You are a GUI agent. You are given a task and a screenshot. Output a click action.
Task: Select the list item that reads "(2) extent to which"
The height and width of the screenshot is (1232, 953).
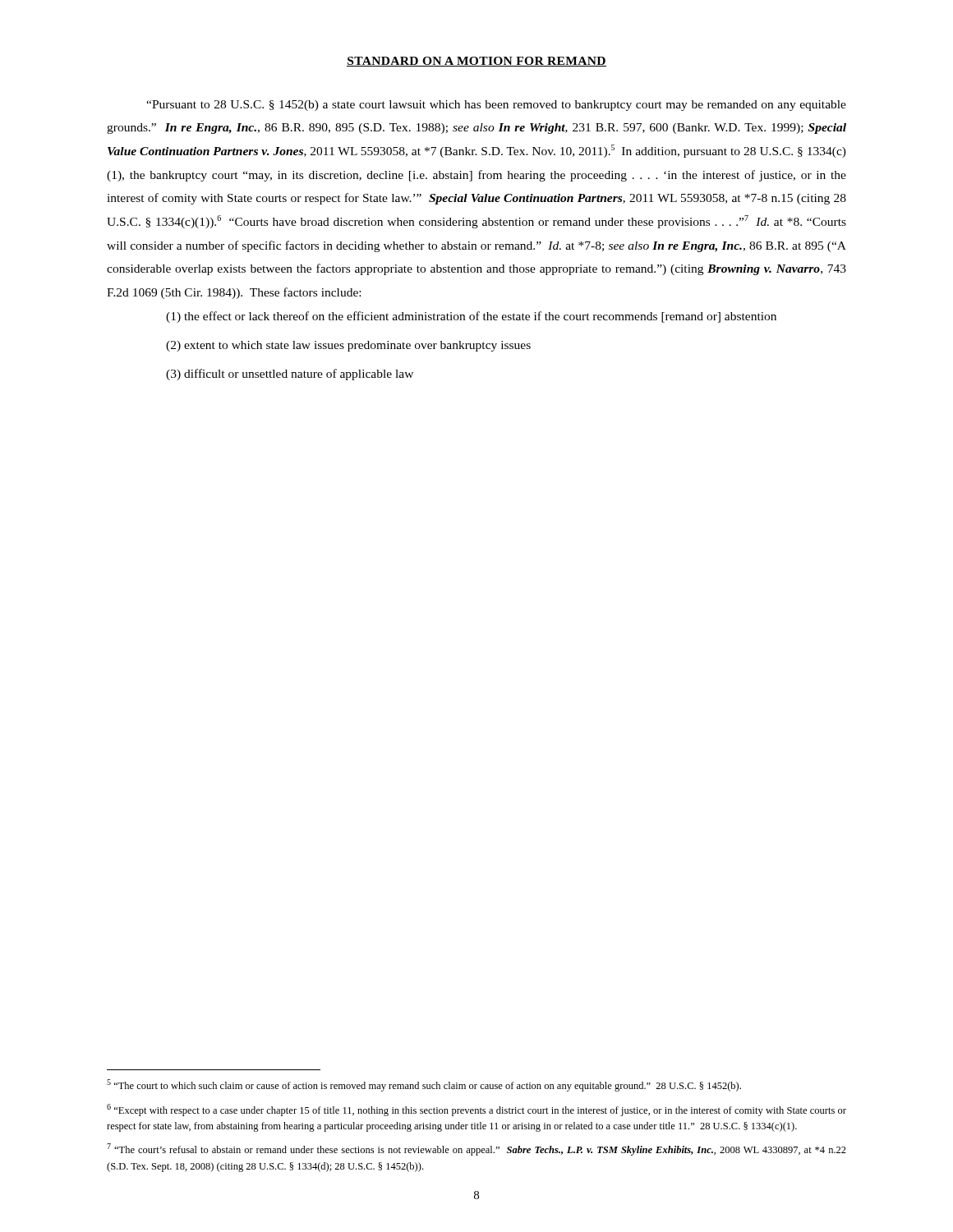coord(348,344)
